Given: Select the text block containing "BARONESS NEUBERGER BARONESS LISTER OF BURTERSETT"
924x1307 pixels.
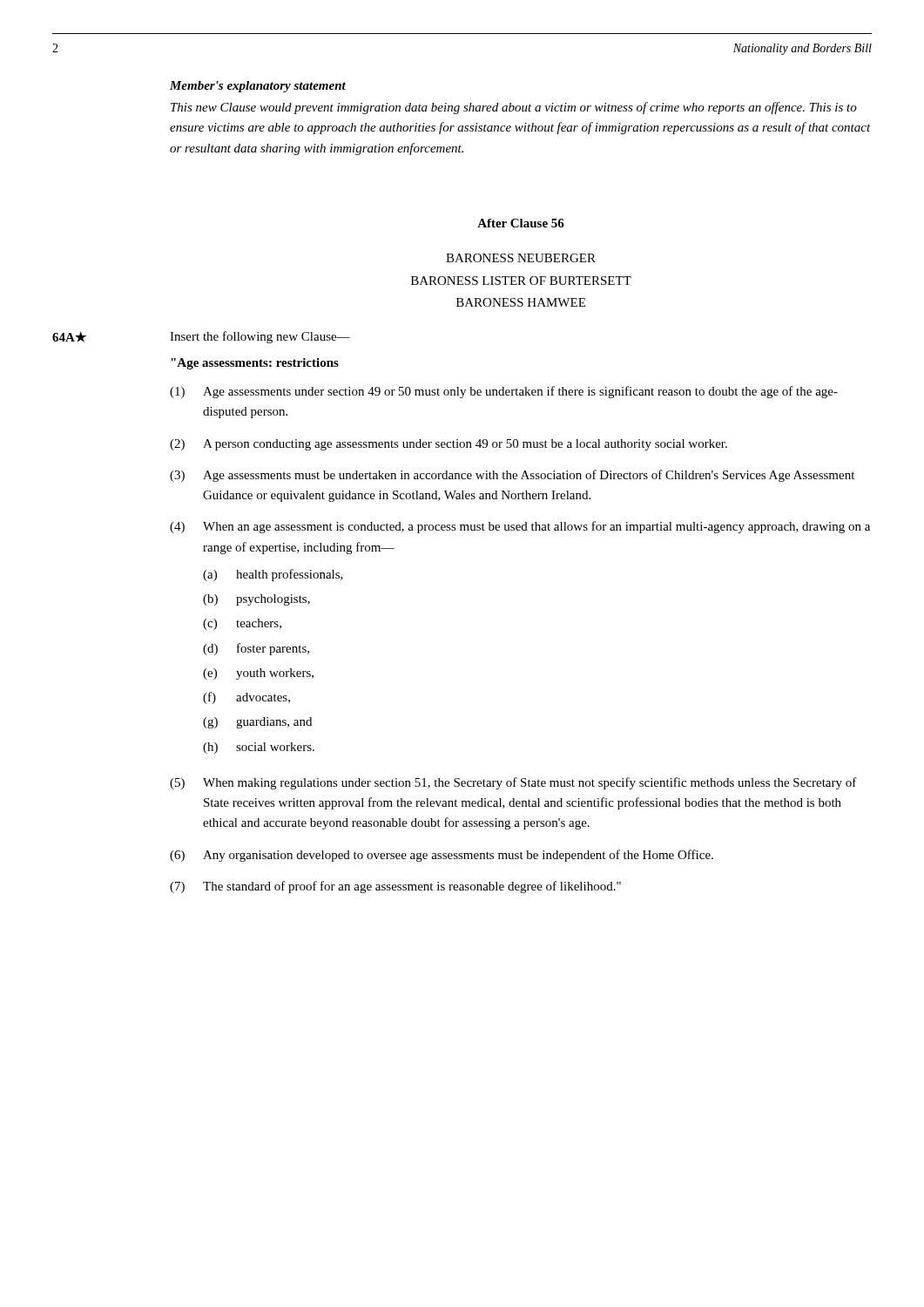Looking at the screenshot, I should pyautogui.click(x=521, y=280).
